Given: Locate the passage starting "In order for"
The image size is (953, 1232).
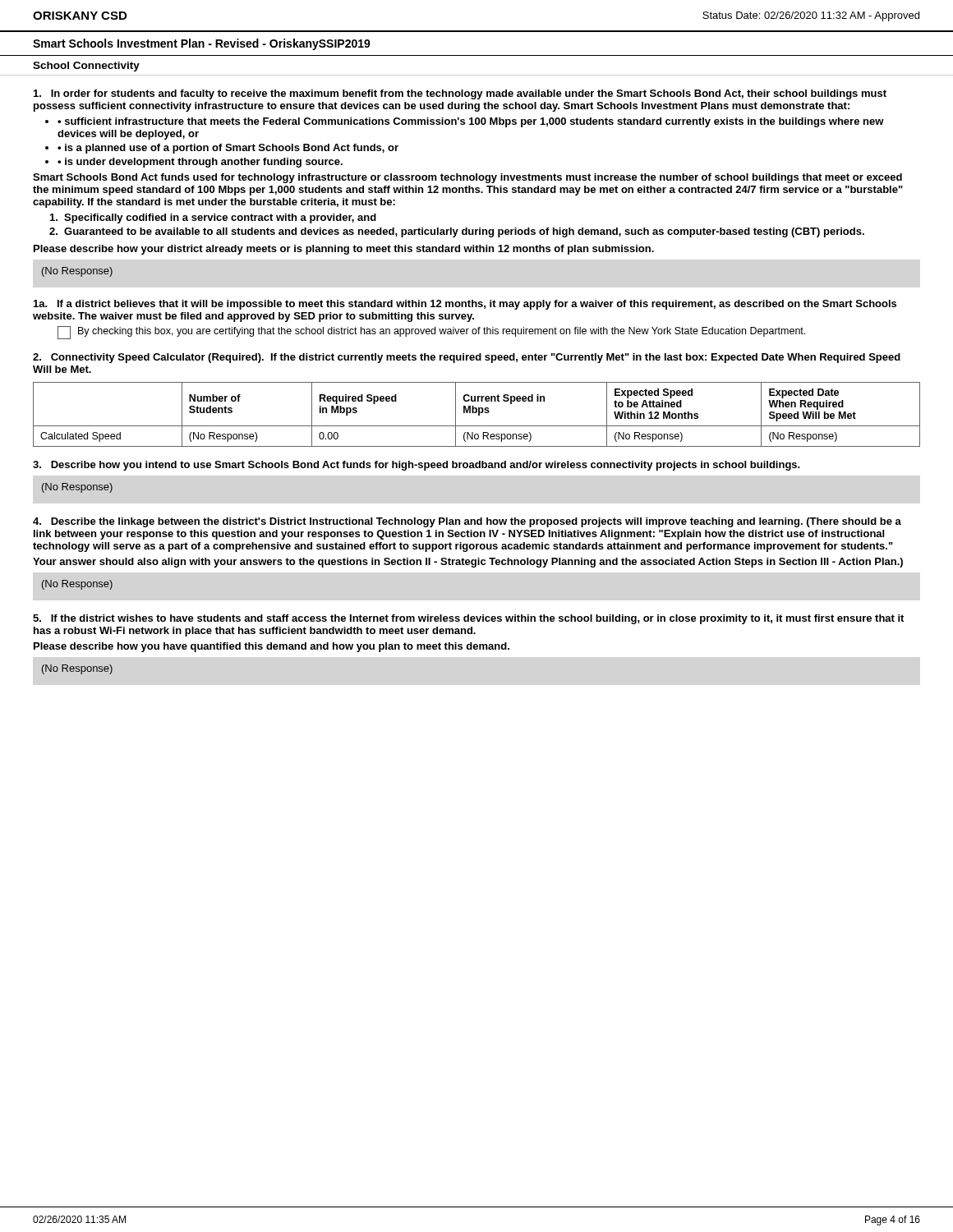Looking at the screenshot, I should click(476, 171).
